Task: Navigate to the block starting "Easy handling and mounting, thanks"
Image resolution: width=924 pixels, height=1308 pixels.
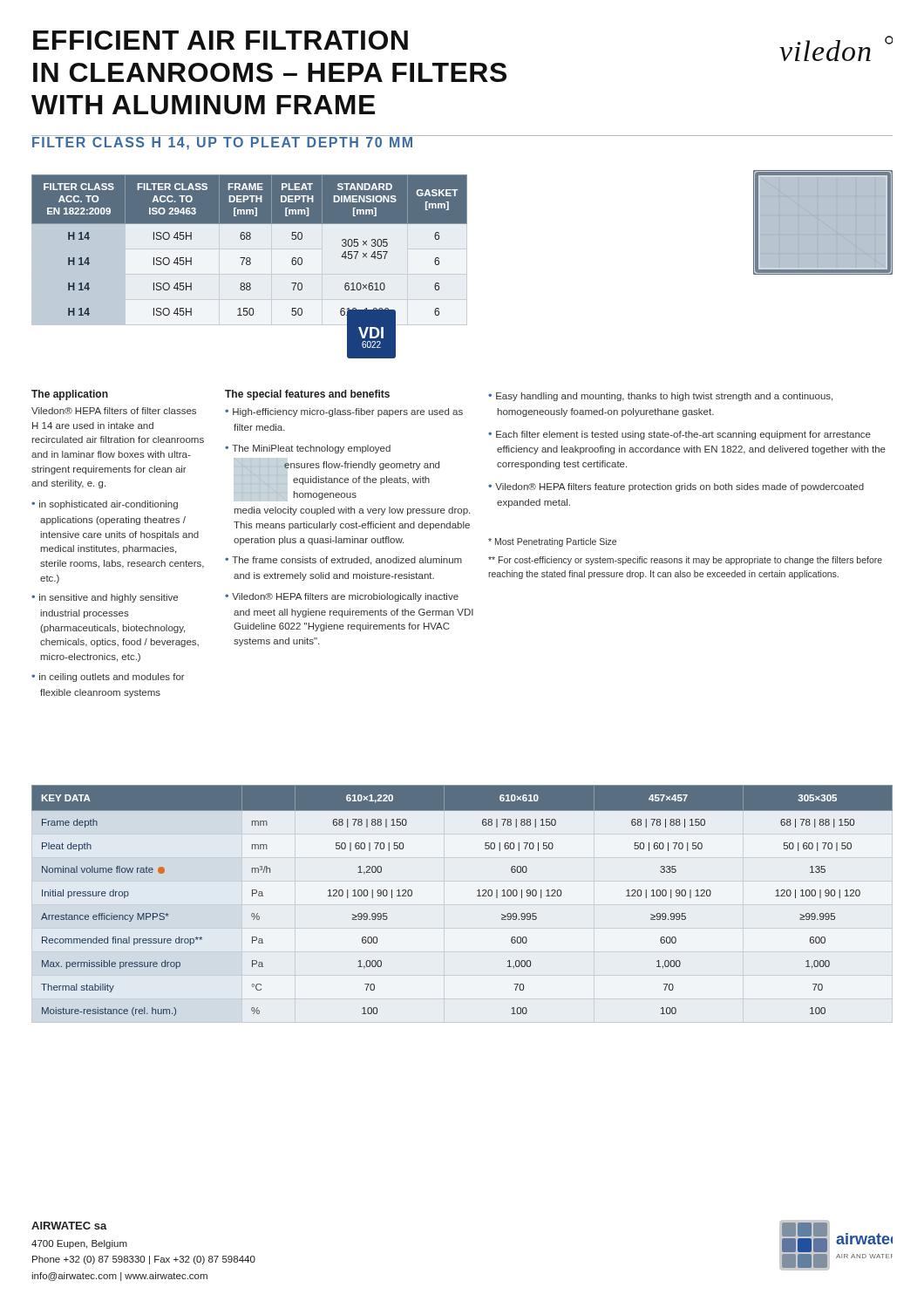Action: click(x=664, y=404)
